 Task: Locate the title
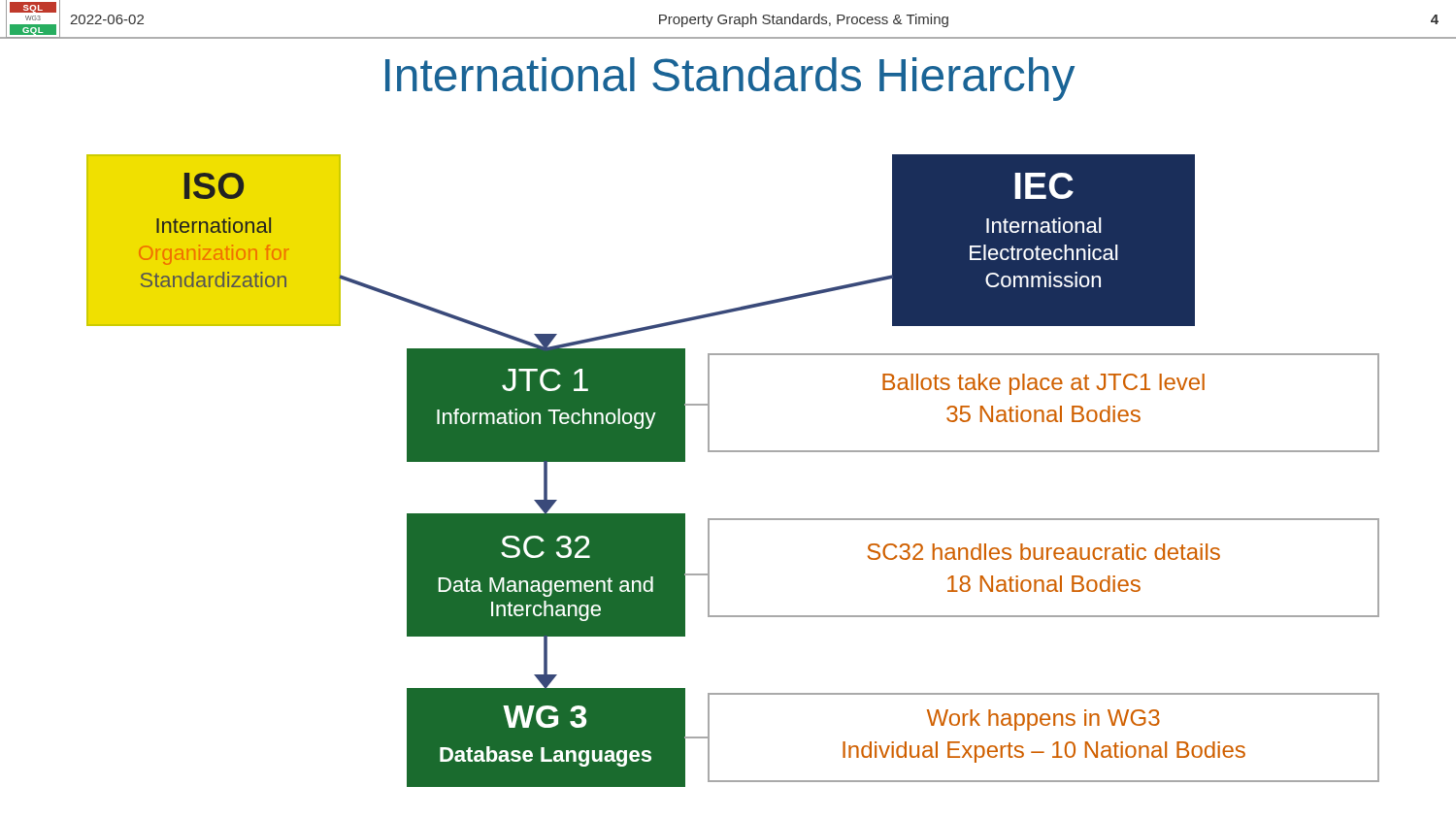click(x=728, y=75)
